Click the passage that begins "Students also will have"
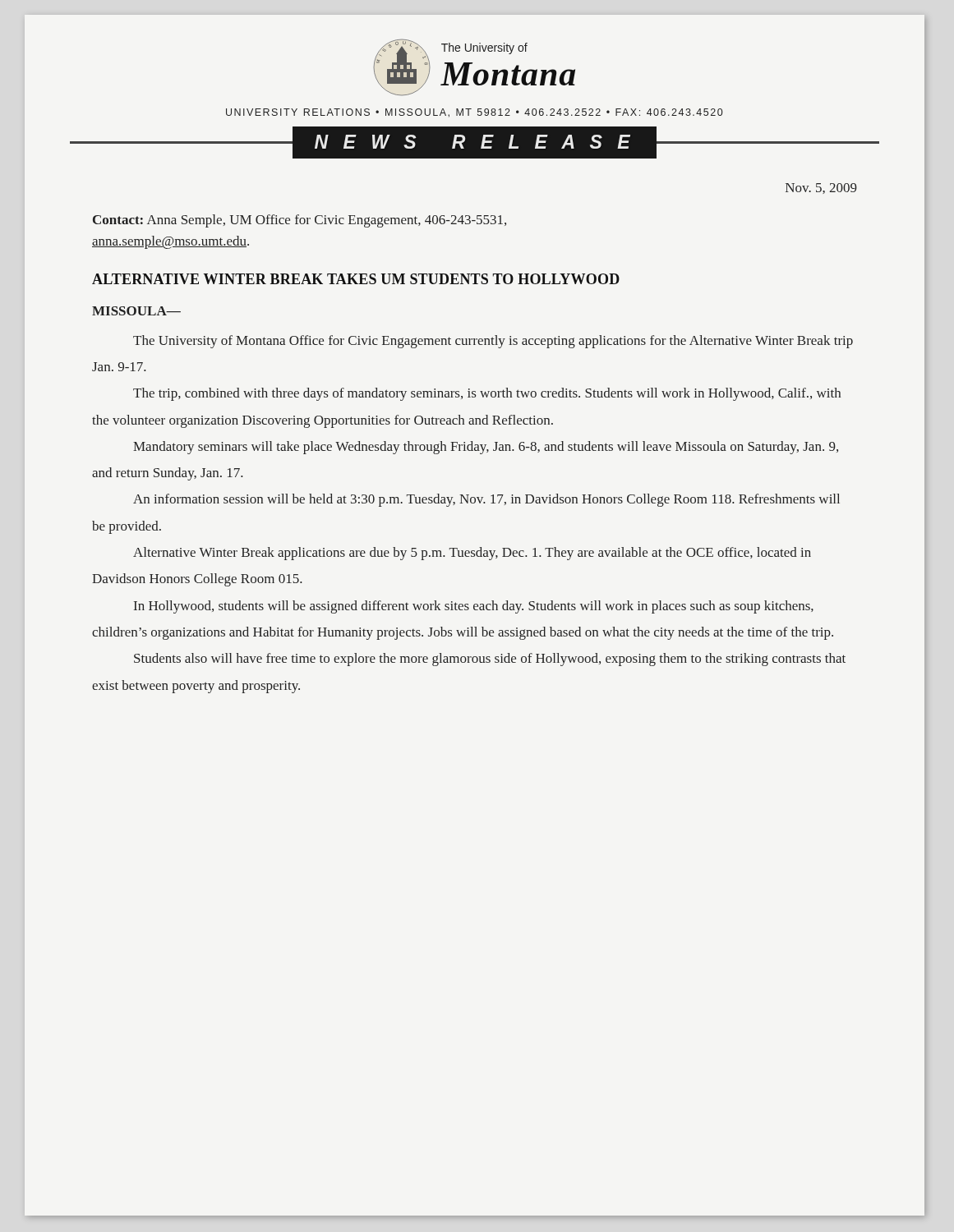 coord(469,672)
